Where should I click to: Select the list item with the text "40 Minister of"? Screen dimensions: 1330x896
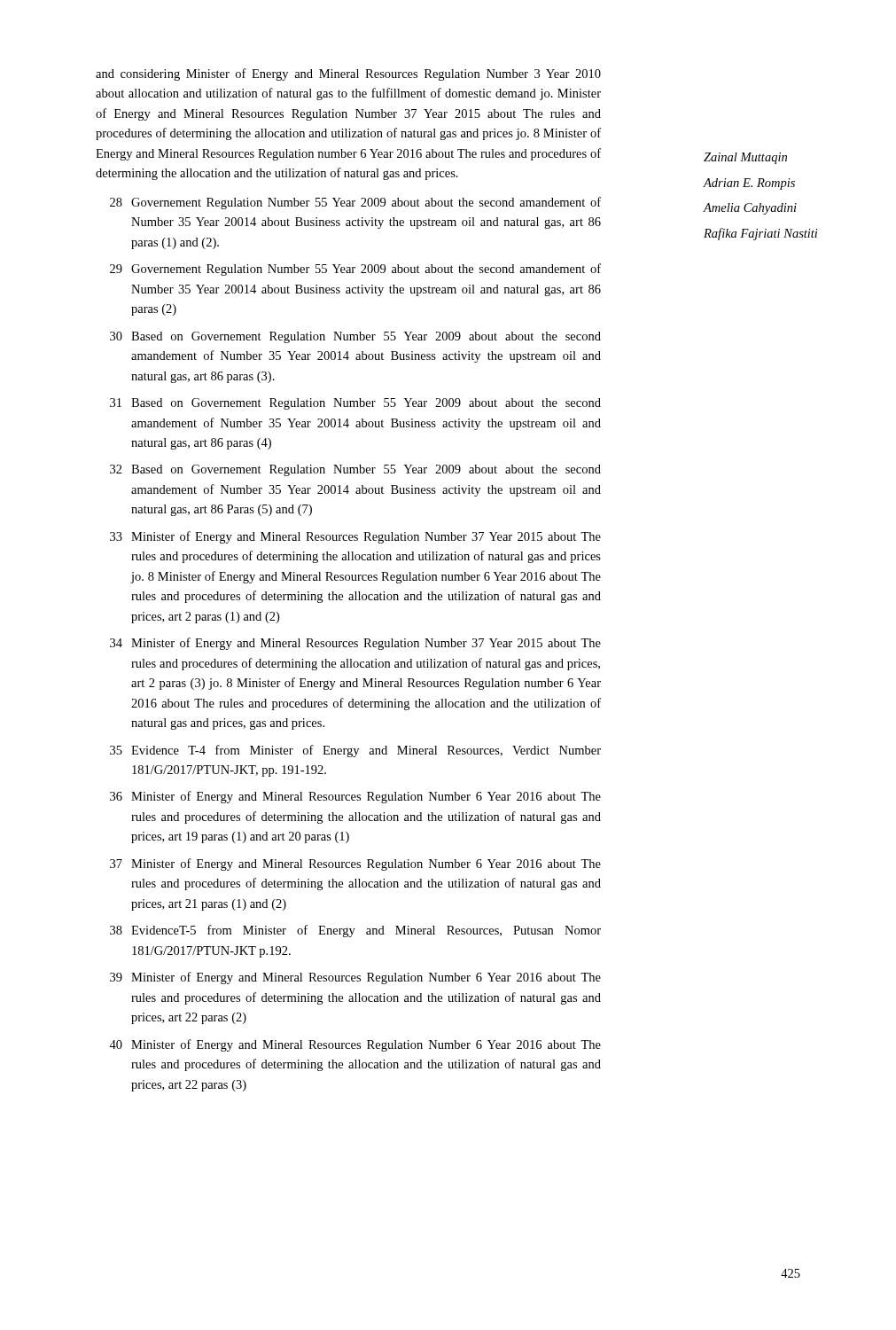pyautogui.click(x=348, y=1064)
